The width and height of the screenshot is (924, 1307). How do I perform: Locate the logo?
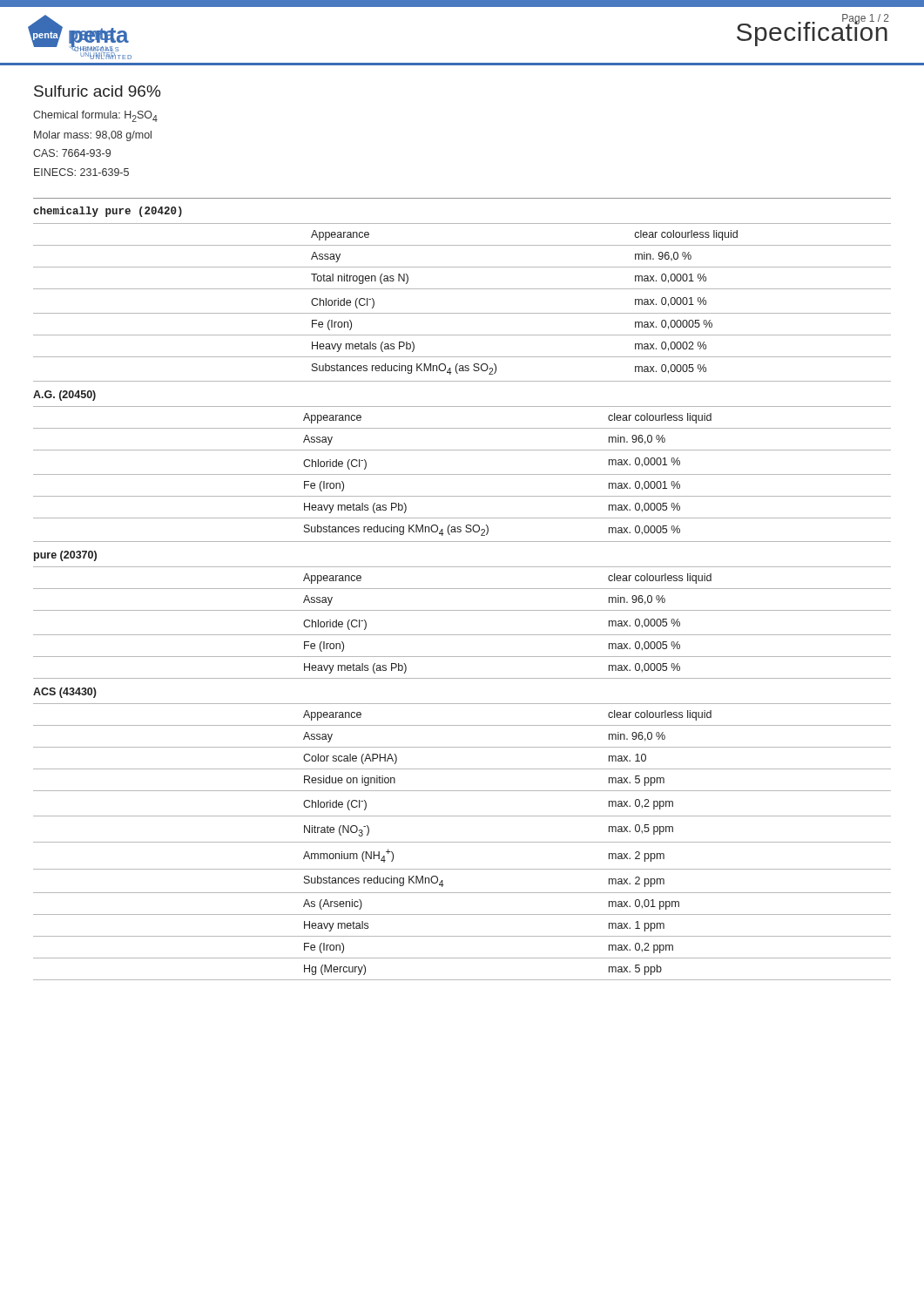[x=111, y=37]
